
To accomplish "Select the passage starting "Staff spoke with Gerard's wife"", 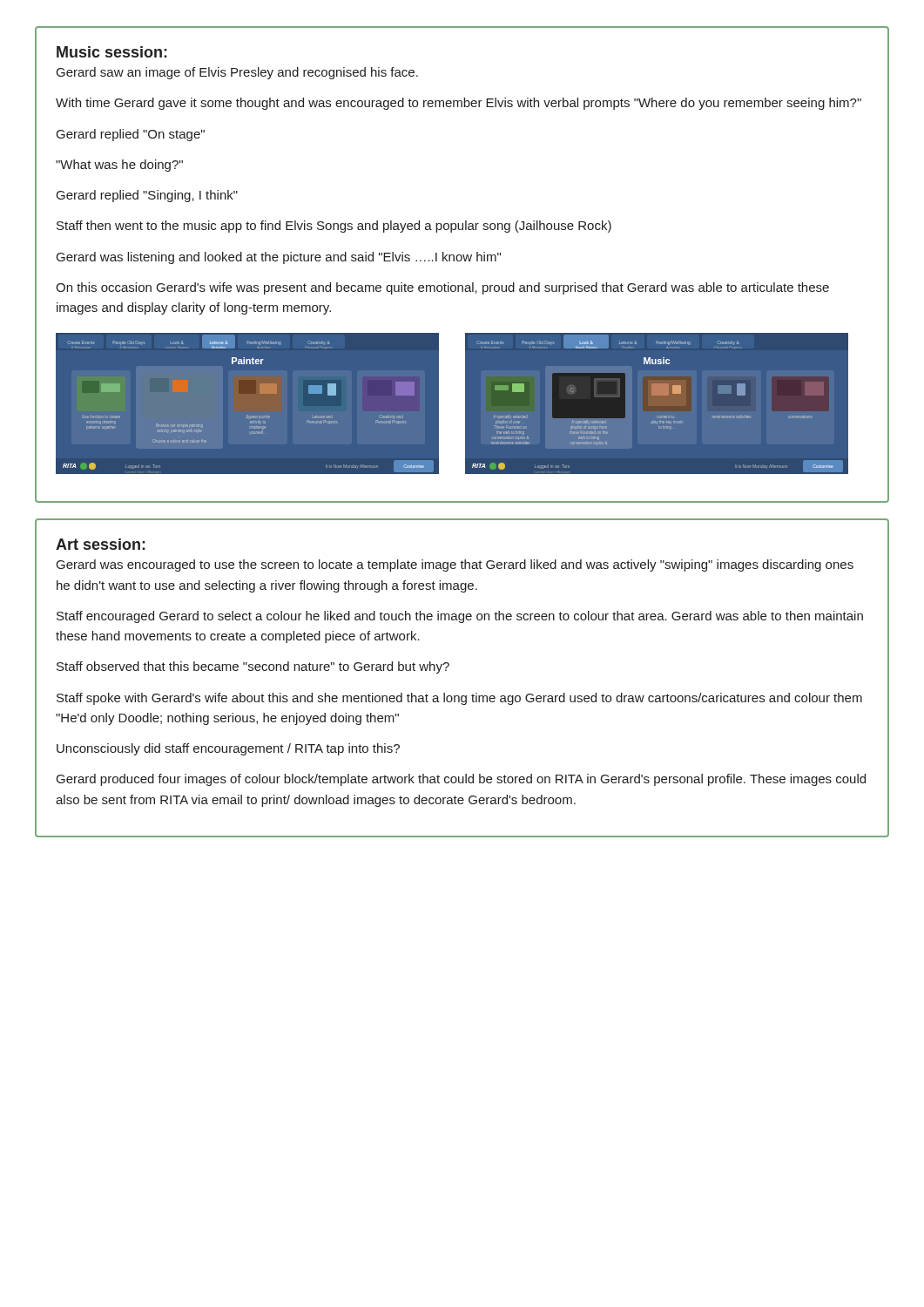I will [459, 707].
